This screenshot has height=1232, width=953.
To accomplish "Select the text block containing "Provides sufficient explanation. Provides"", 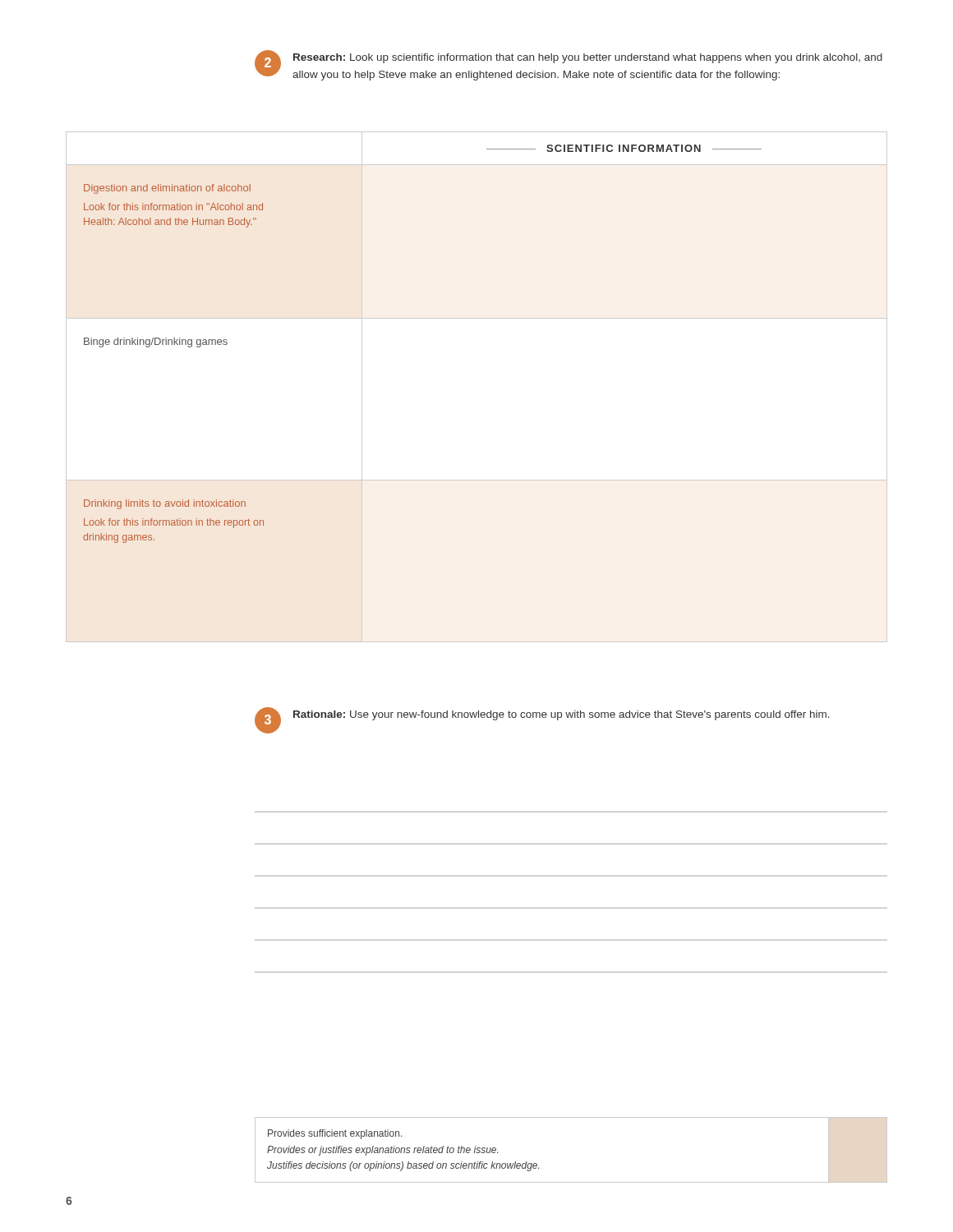I will (x=571, y=1150).
